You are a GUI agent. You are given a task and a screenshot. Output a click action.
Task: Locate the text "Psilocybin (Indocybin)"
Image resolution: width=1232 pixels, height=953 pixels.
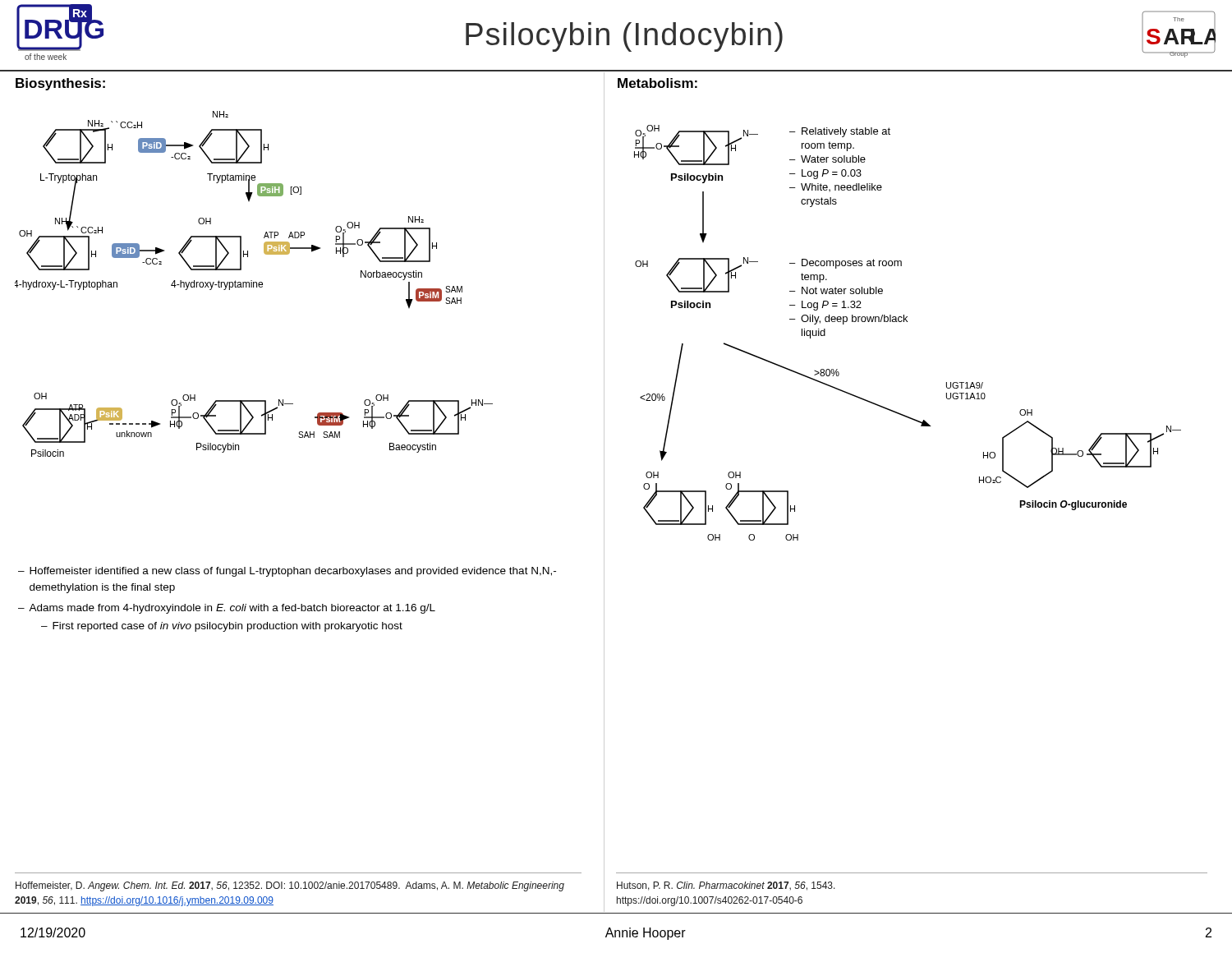[624, 34]
